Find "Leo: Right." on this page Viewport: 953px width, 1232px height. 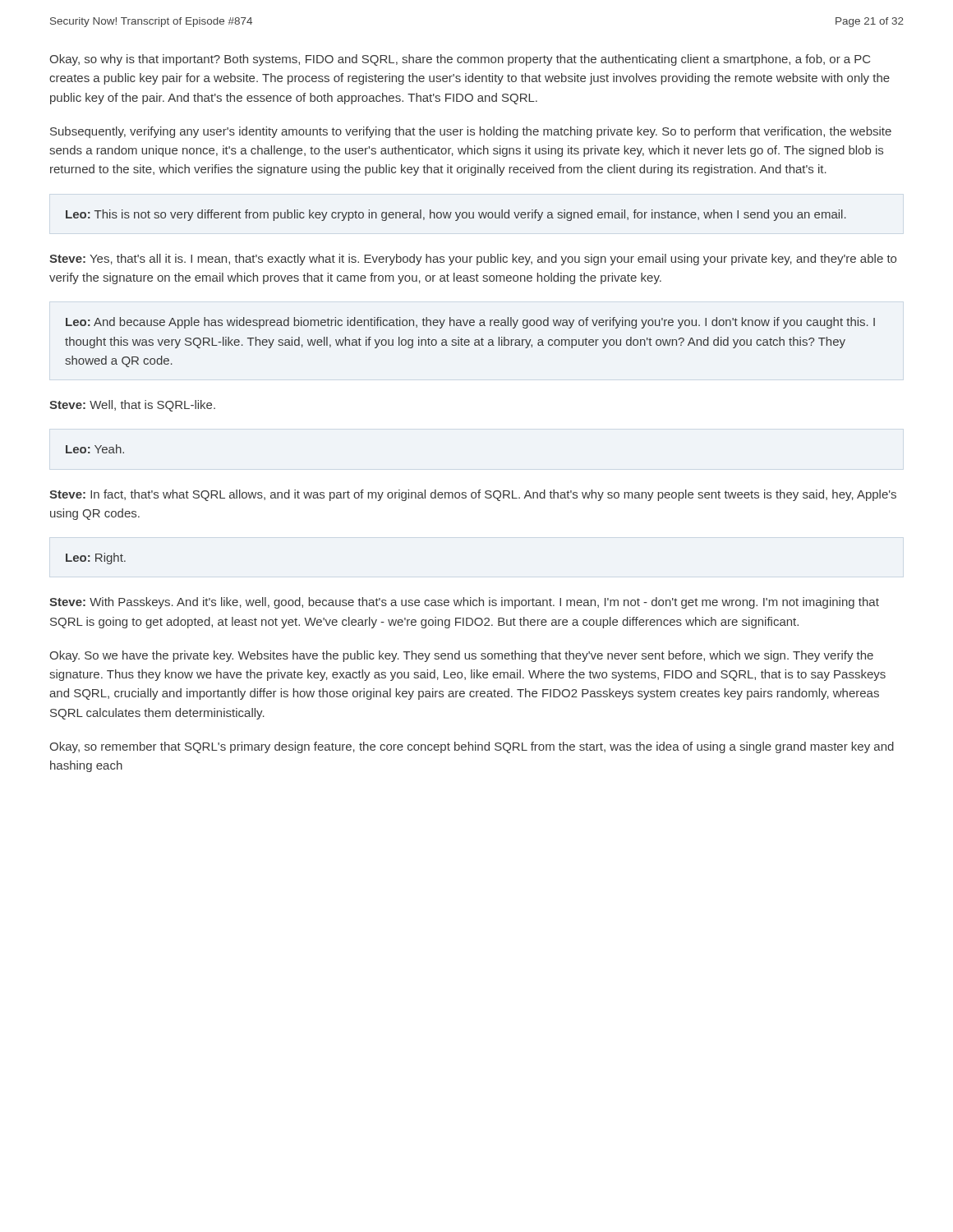pyautogui.click(x=96, y=557)
